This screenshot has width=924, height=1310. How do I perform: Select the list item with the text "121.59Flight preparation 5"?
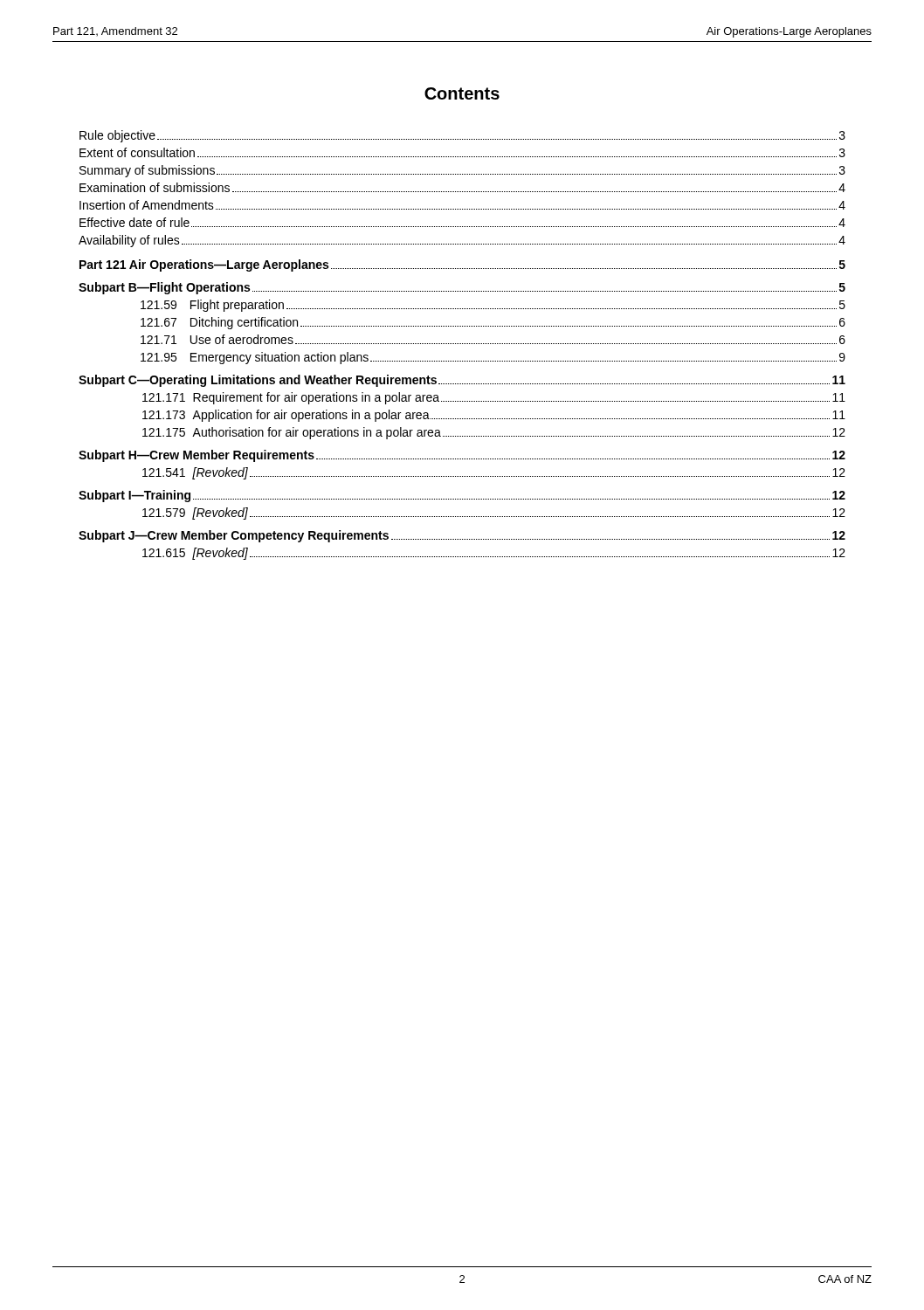pos(493,305)
